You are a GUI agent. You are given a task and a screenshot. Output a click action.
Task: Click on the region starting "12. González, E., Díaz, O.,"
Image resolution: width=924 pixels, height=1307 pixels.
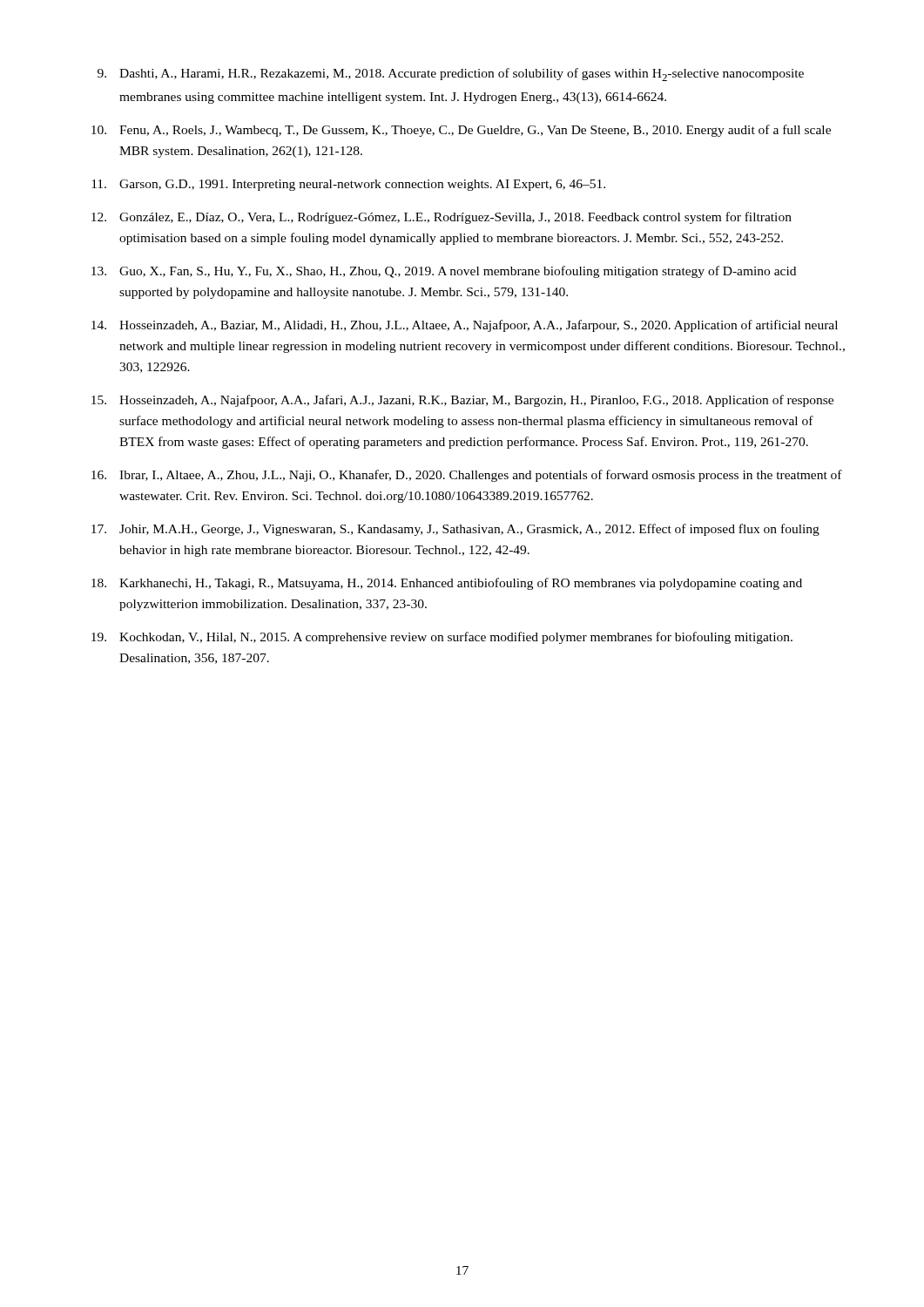pyautogui.click(x=462, y=228)
